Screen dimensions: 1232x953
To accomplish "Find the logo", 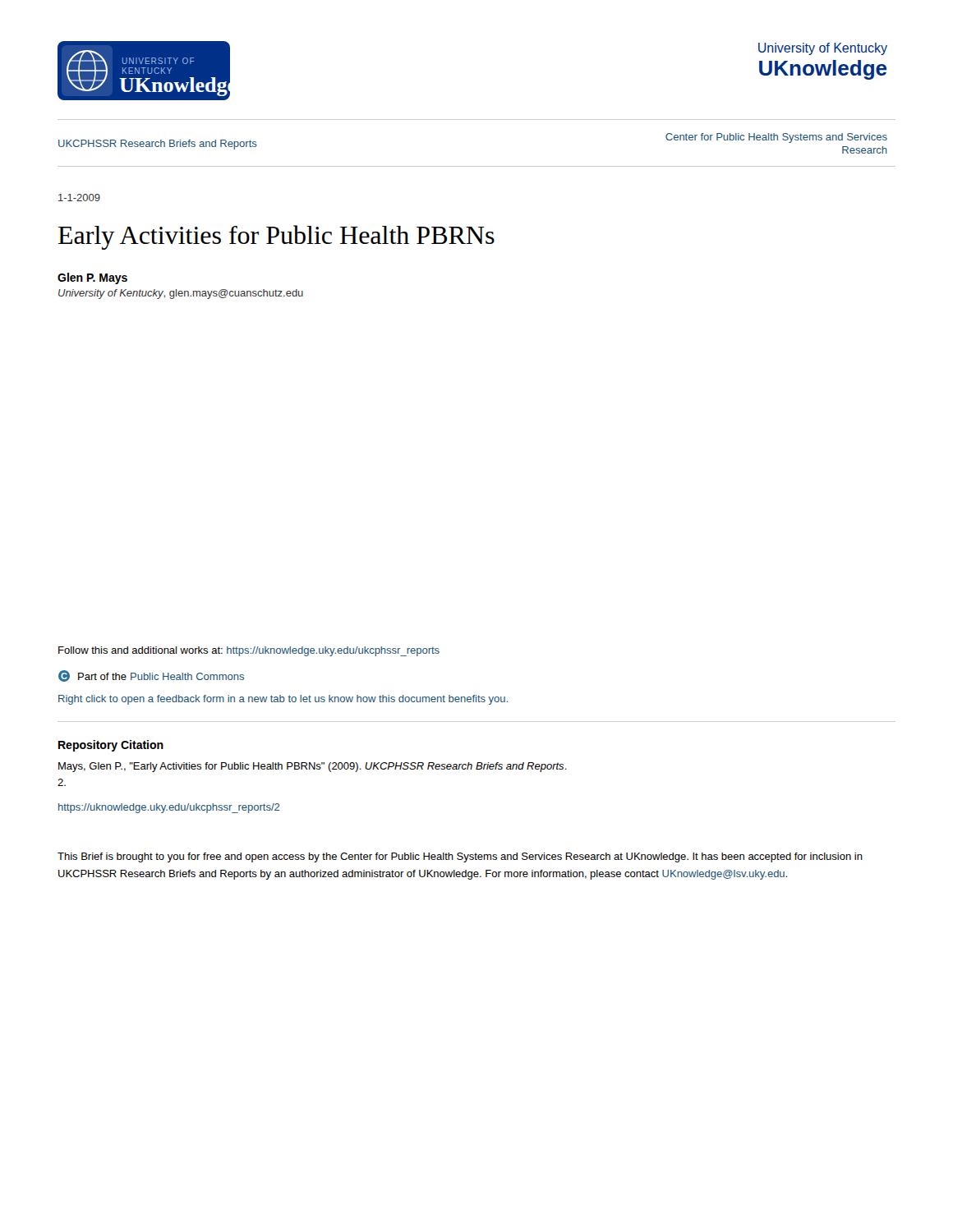I will (148, 72).
